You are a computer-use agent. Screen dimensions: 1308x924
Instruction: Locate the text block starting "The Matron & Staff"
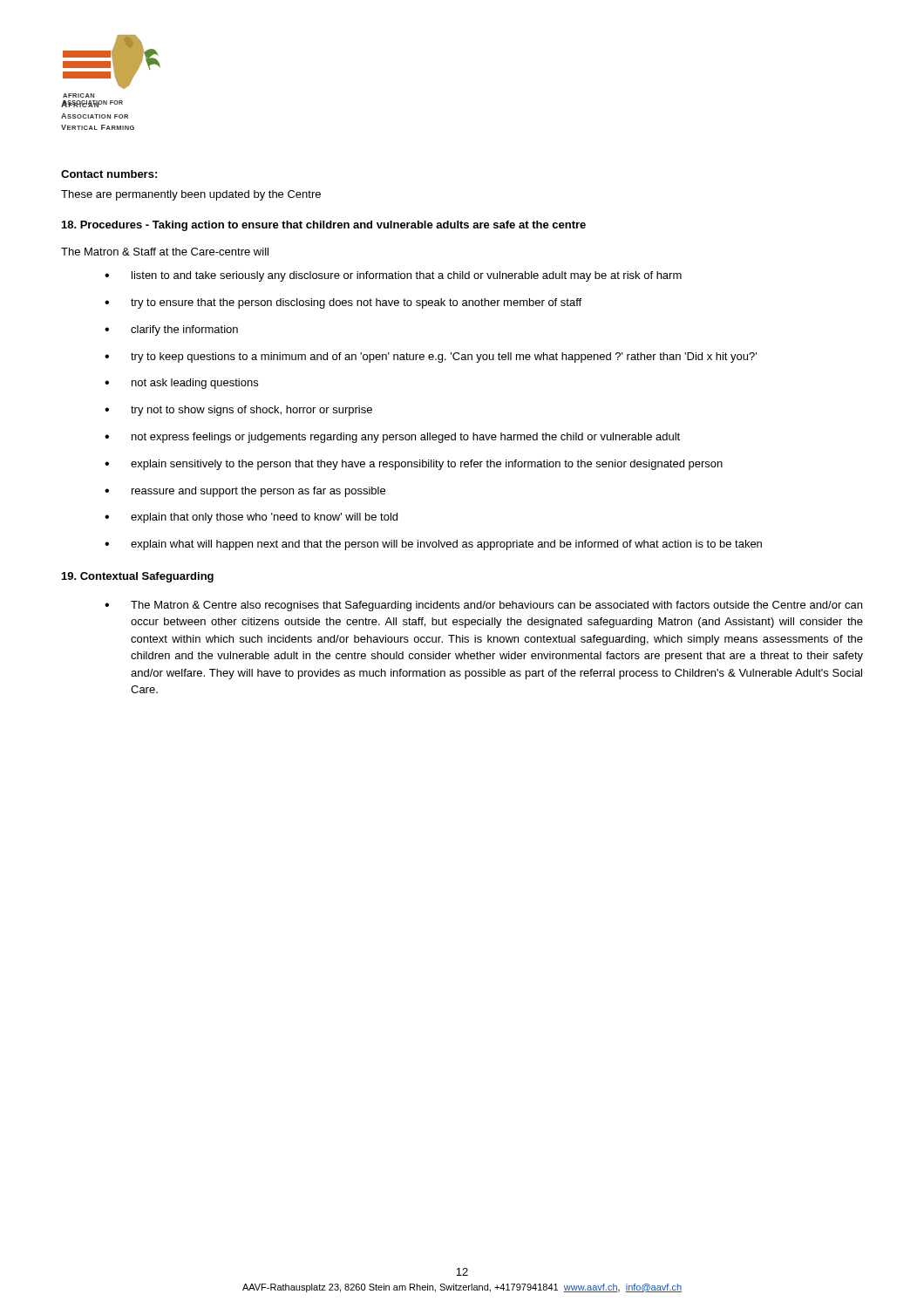pyautogui.click(x=165, y=252)
